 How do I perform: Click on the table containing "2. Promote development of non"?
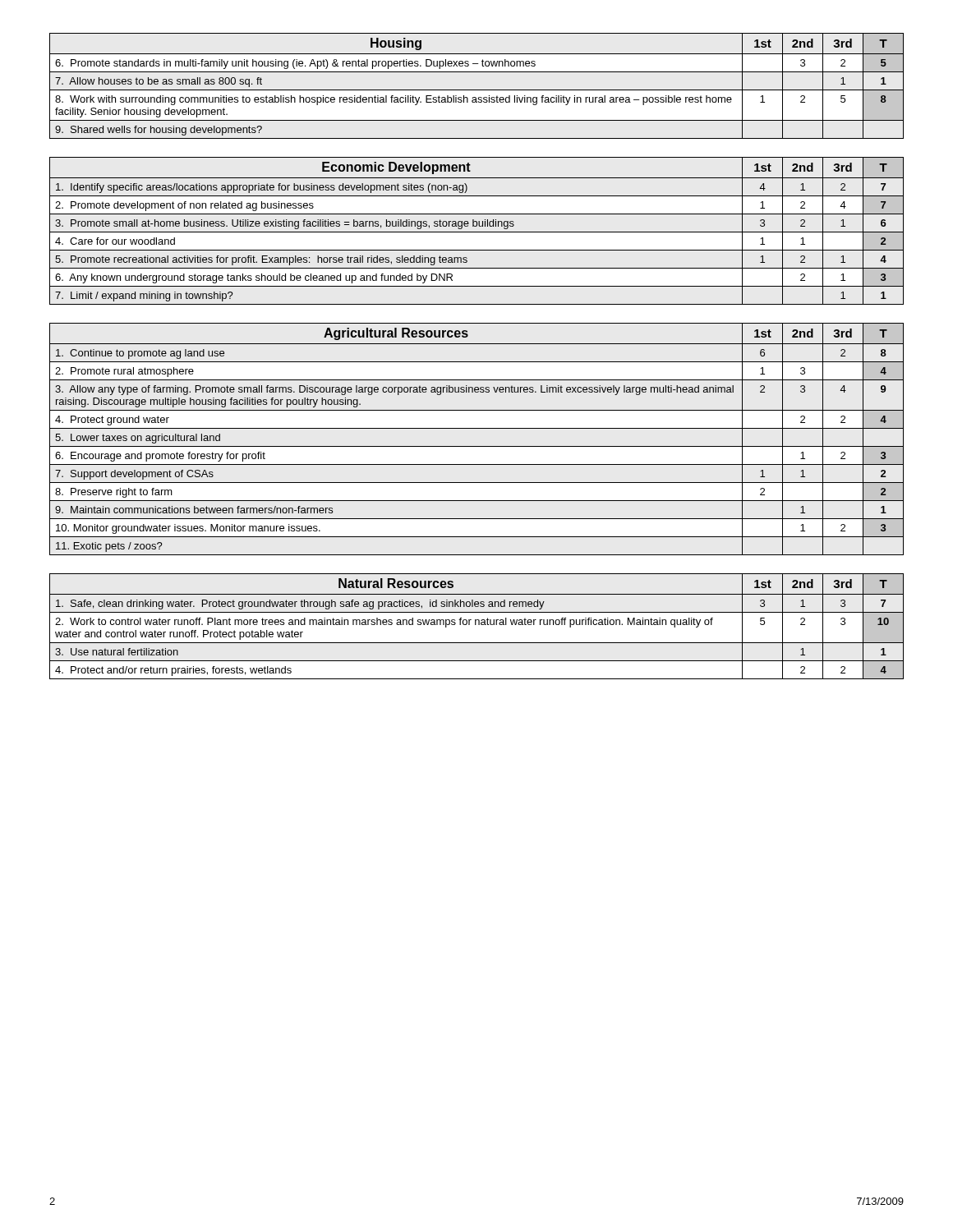(x=476, y=231)
